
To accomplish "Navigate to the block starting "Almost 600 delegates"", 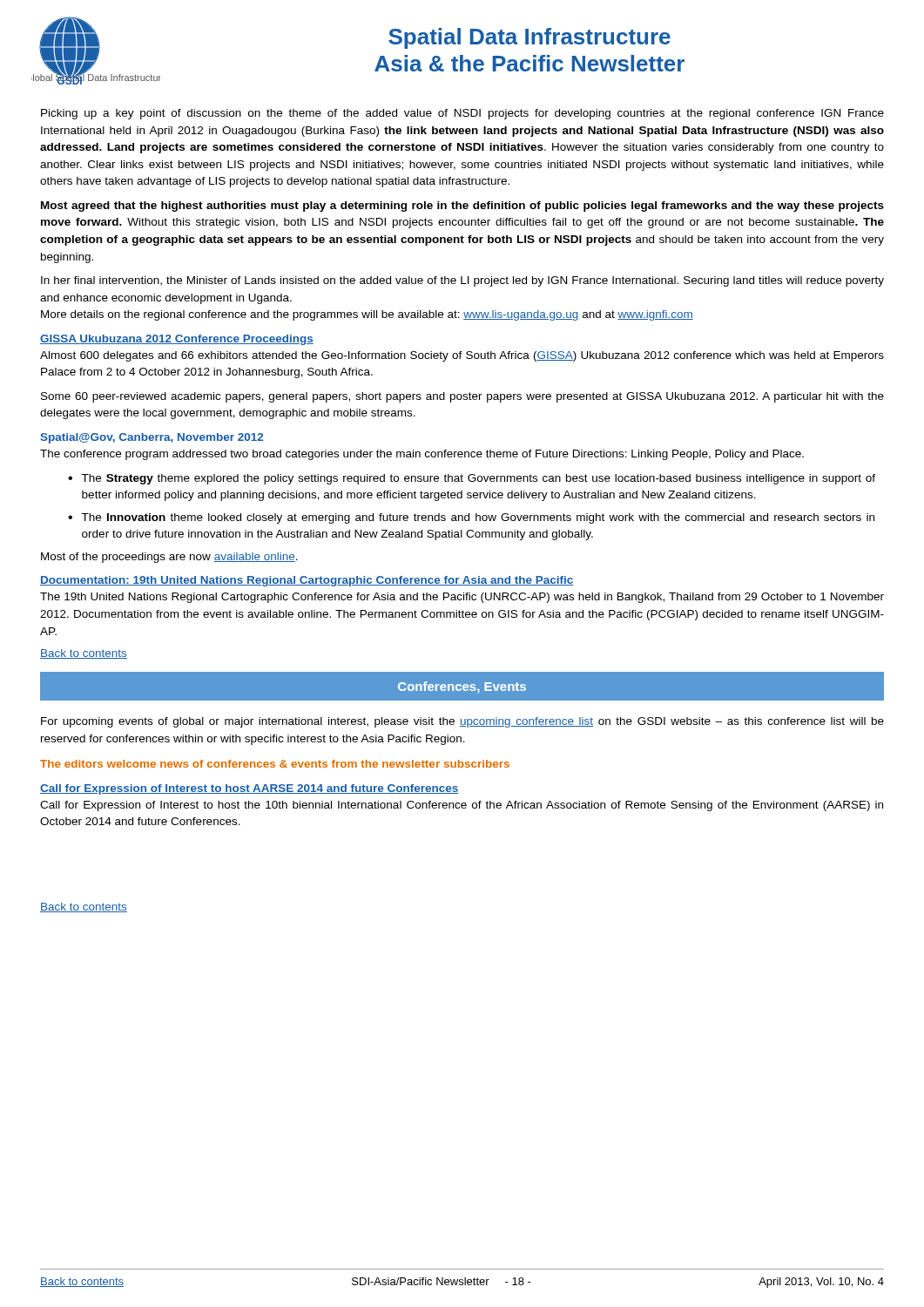I will [x=462, y=363].
